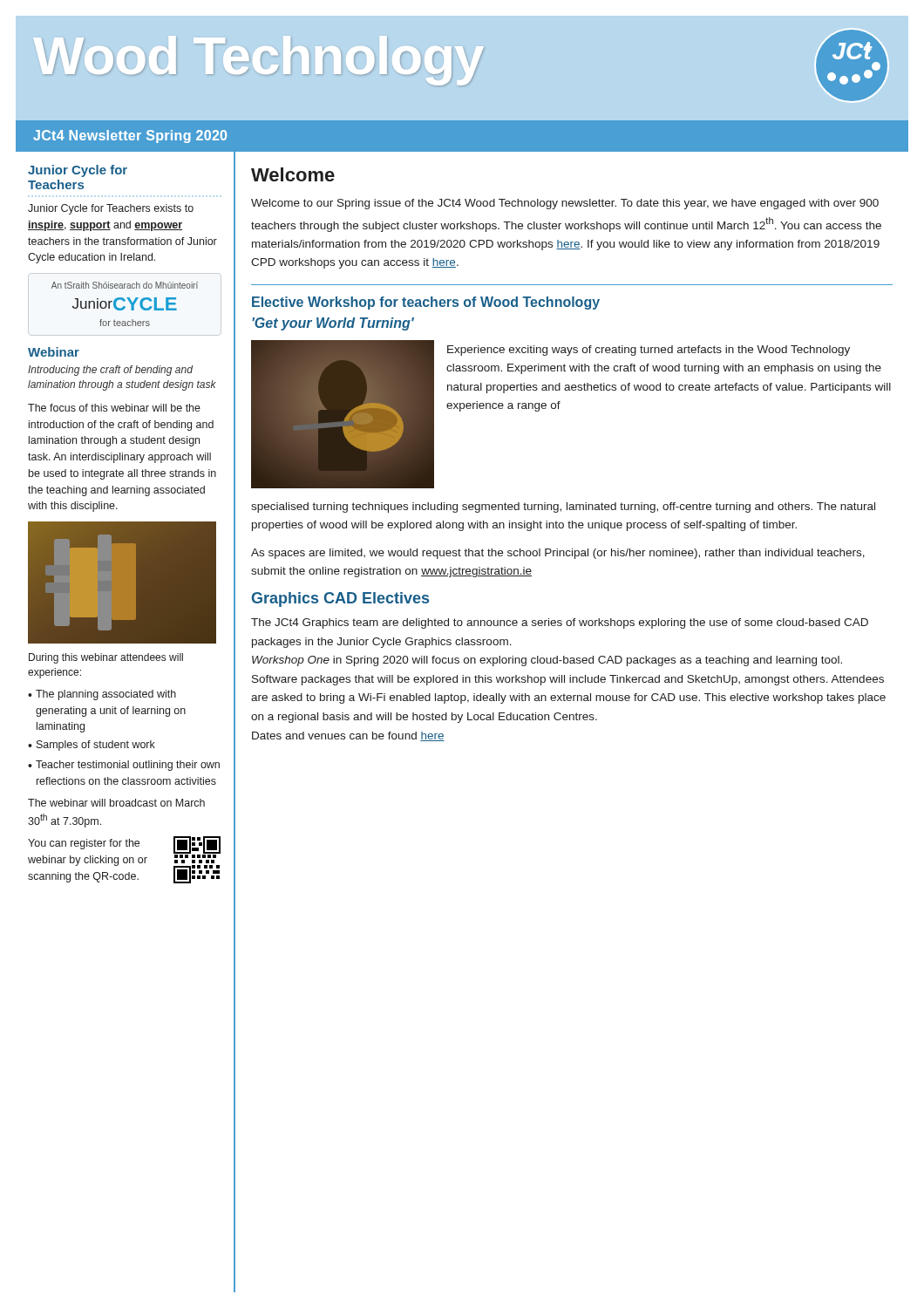Find the text block that reads "The focus of this webinar"

pyautogui.click(x=122, y=457)
